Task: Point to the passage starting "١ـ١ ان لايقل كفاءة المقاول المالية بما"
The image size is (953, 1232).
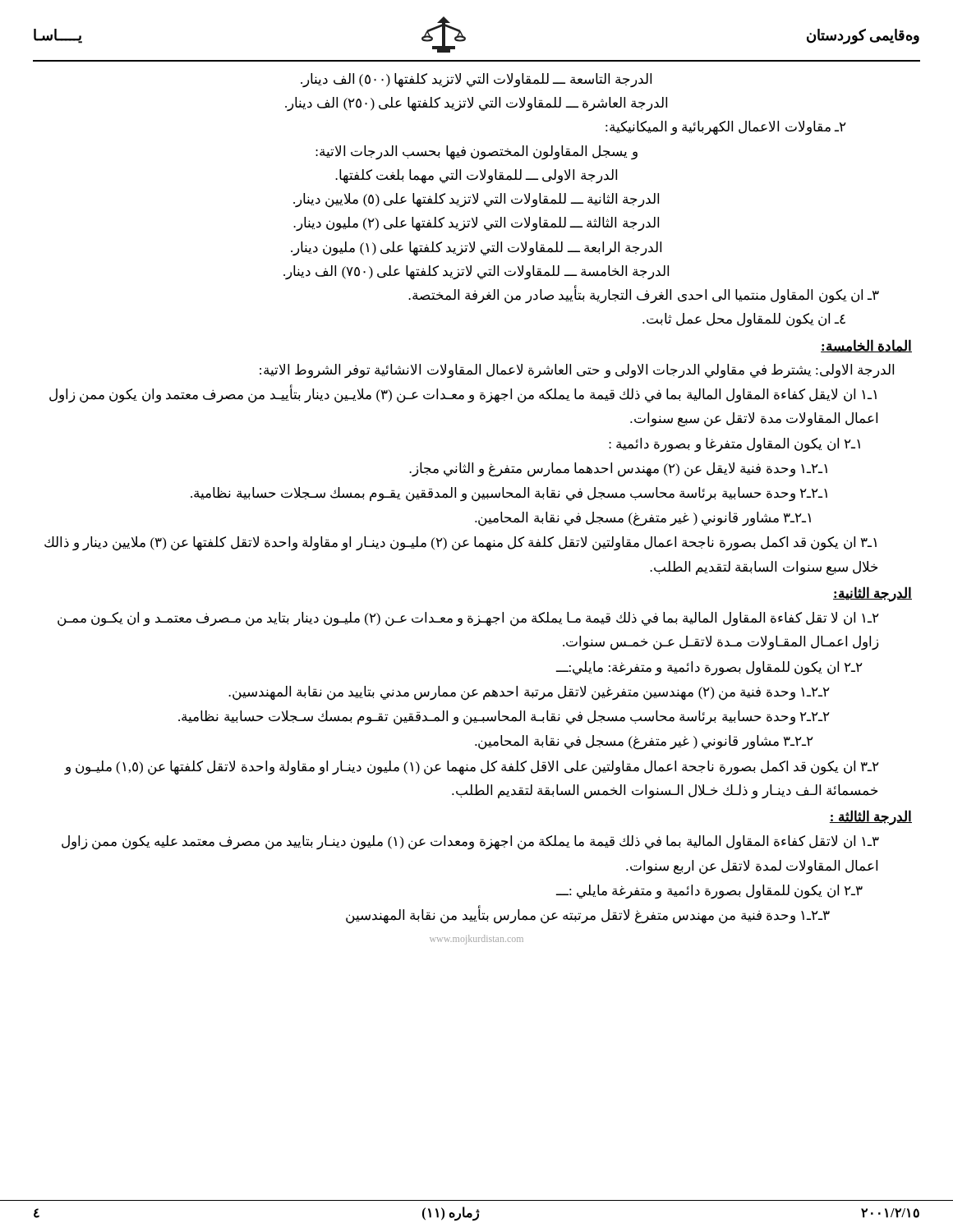Action: (460, 407)
